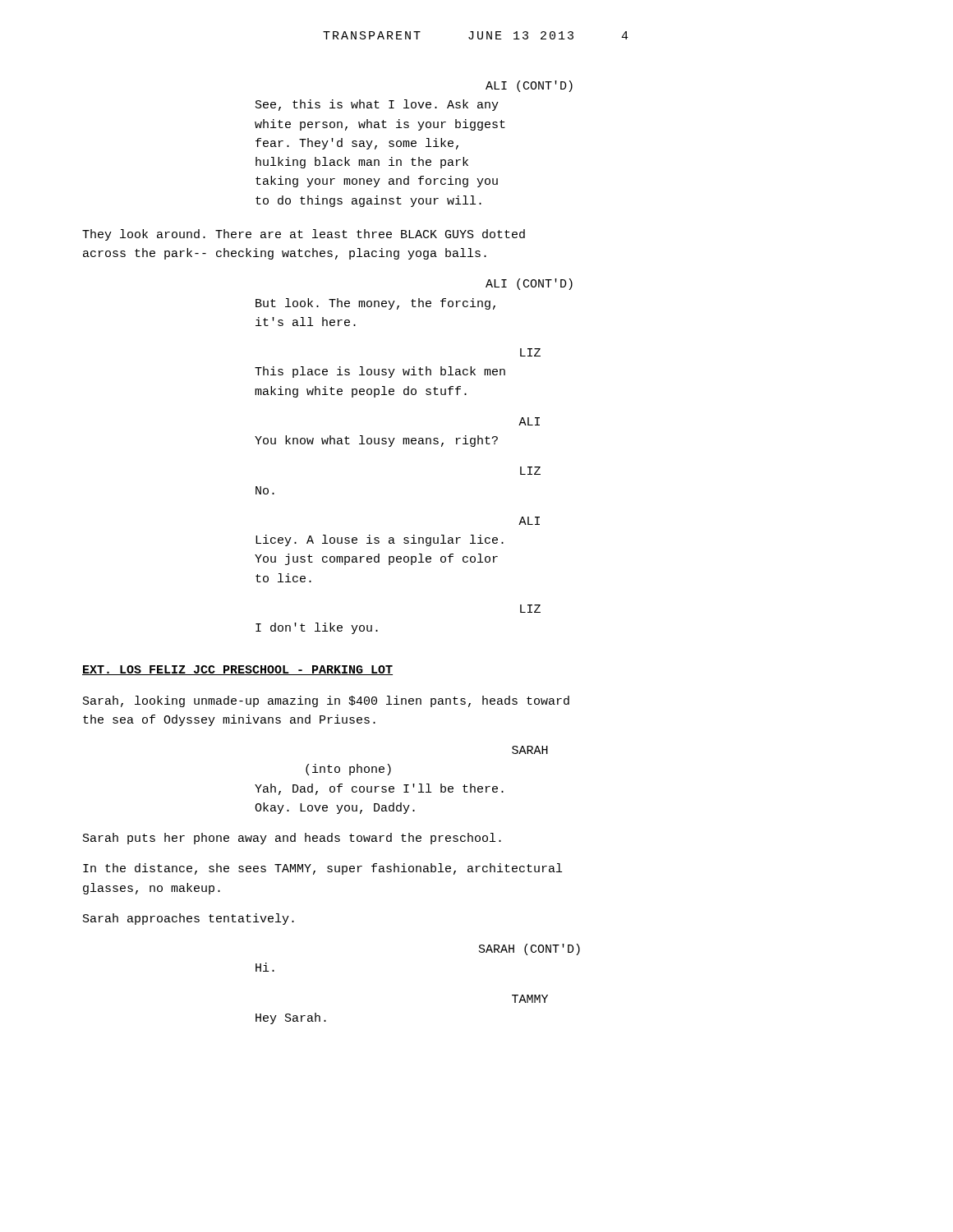Screen dimensions: 1232x953
Task: Click on the text block with the text "They look around. There are at least three"
Action: (304, 245)
